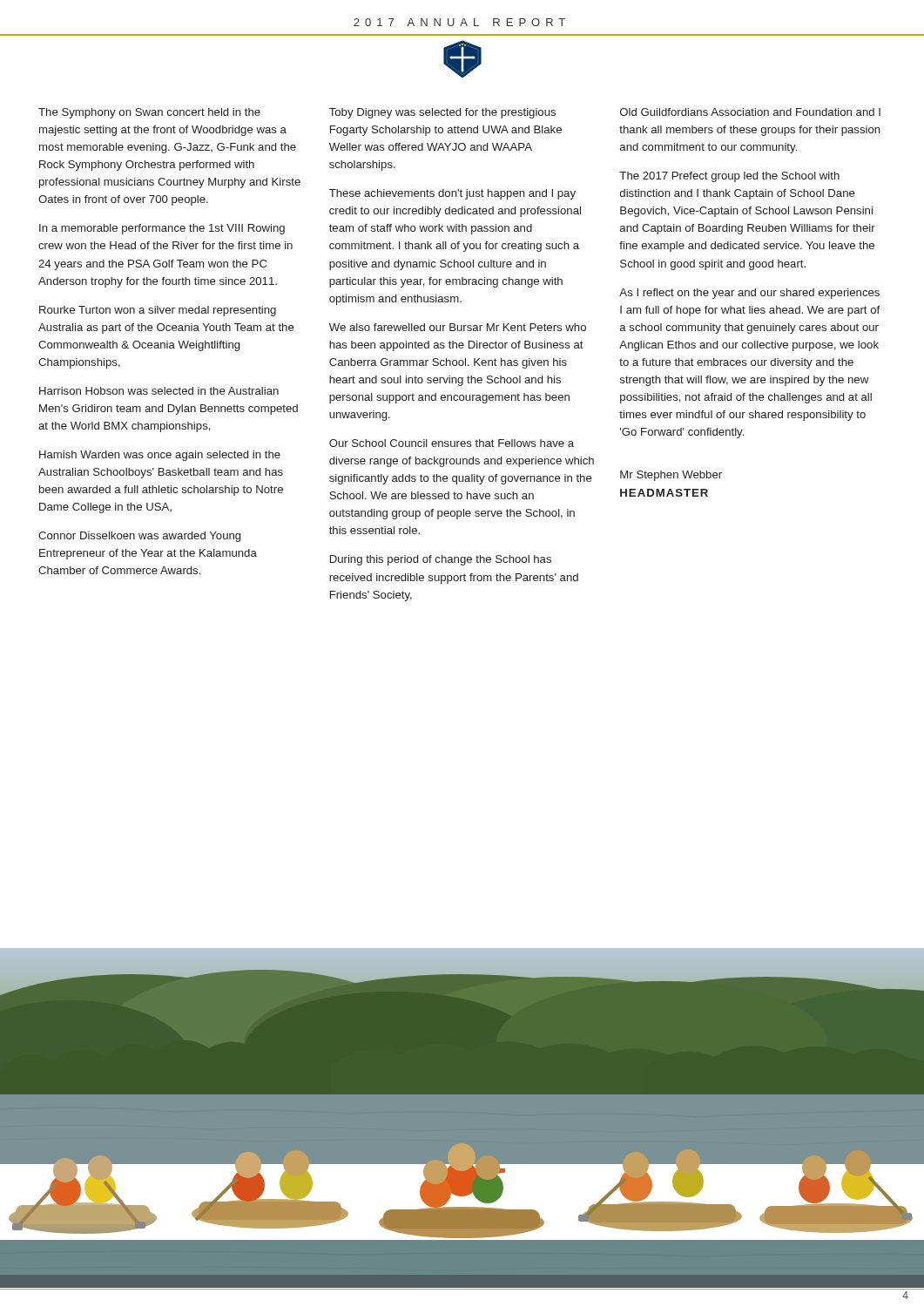Viewport: 924px width, 1307px height.
Task: Locate the text block containing "Harrison Hobson was selected"
Action: point(171,409)
